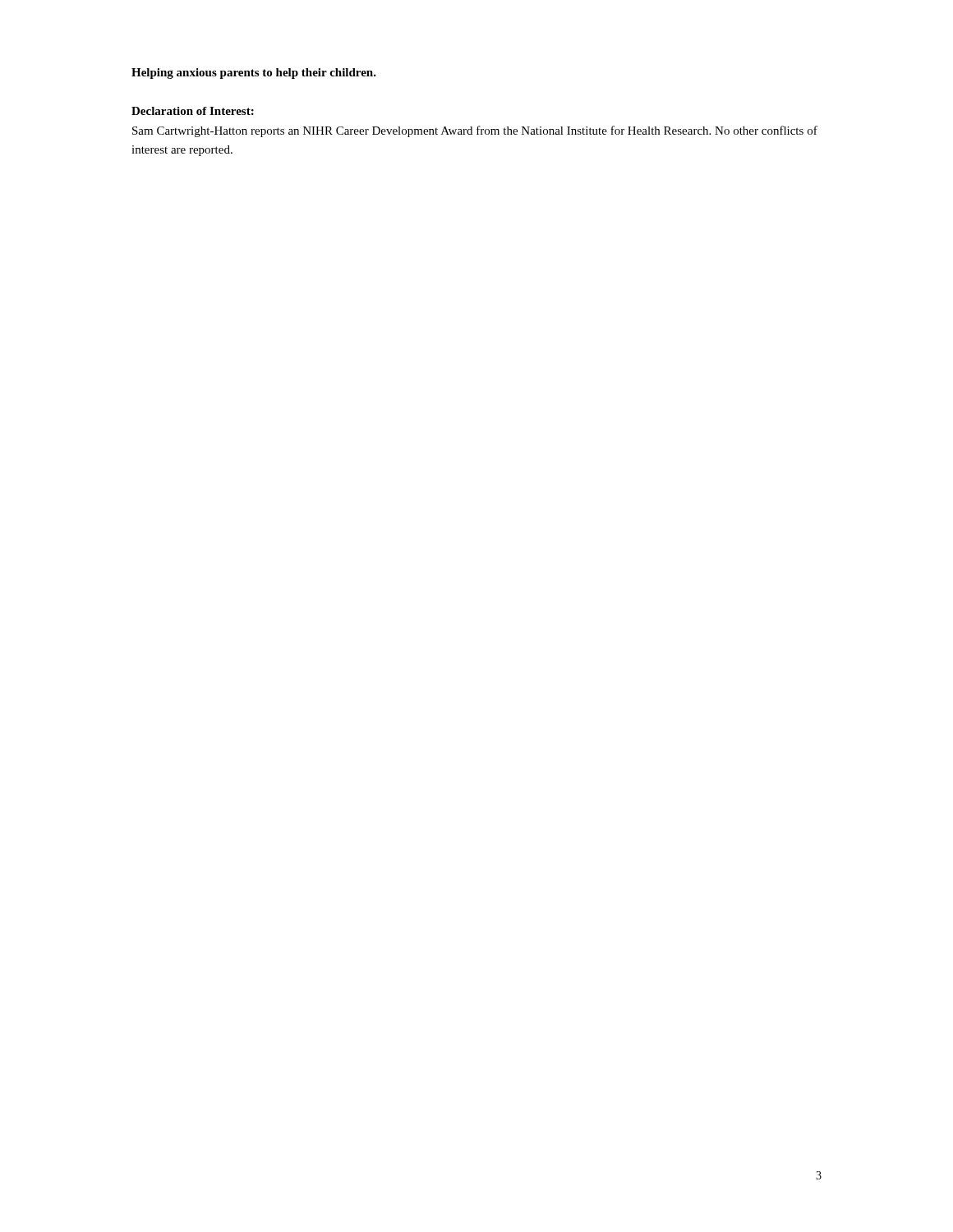This screenshot has width=953, height=1232.
Task: Select the section header containing "Declaration of Interest:"
Action: point(193,111)
